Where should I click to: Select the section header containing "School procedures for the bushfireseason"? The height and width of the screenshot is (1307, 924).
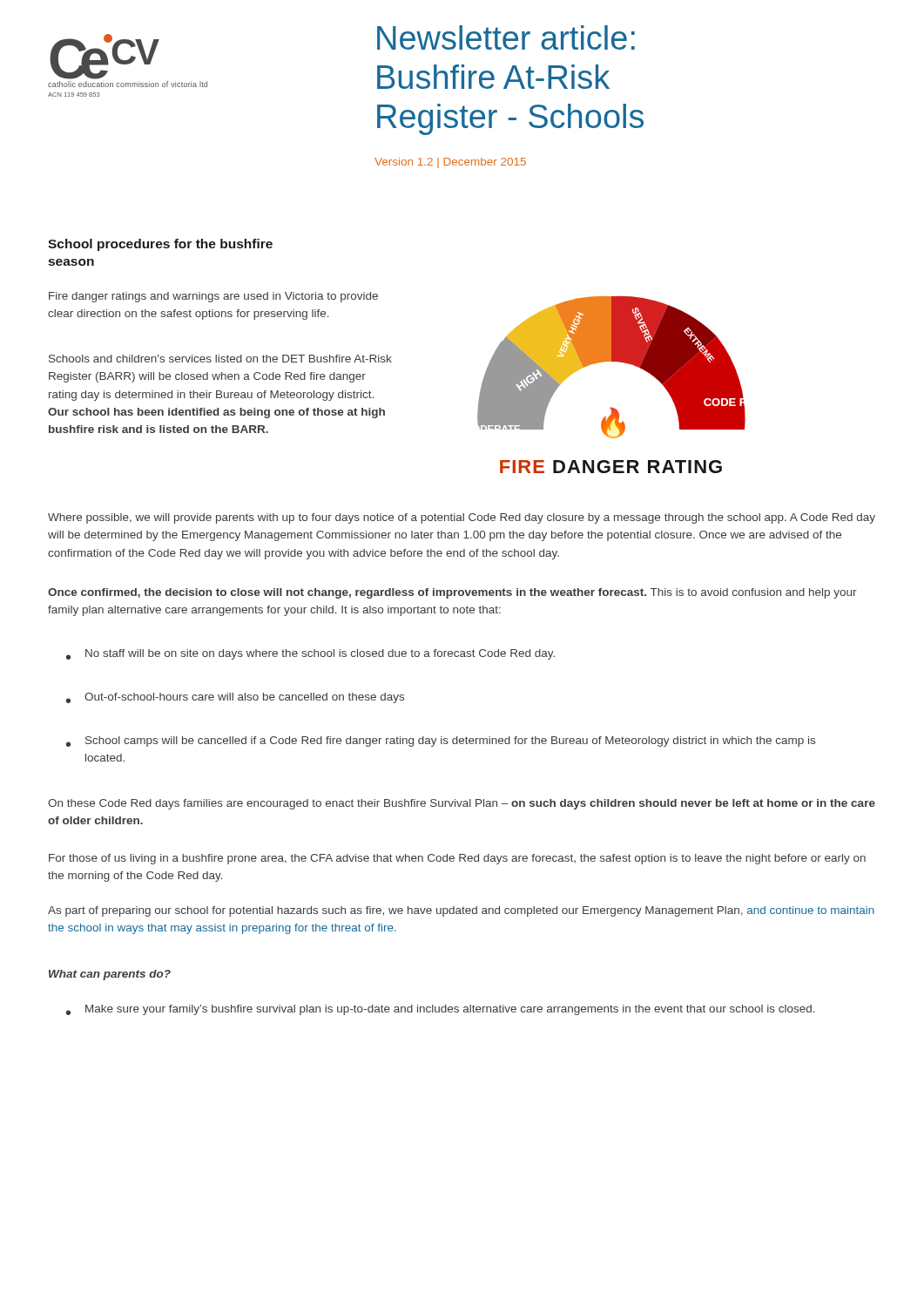point(160,252)
